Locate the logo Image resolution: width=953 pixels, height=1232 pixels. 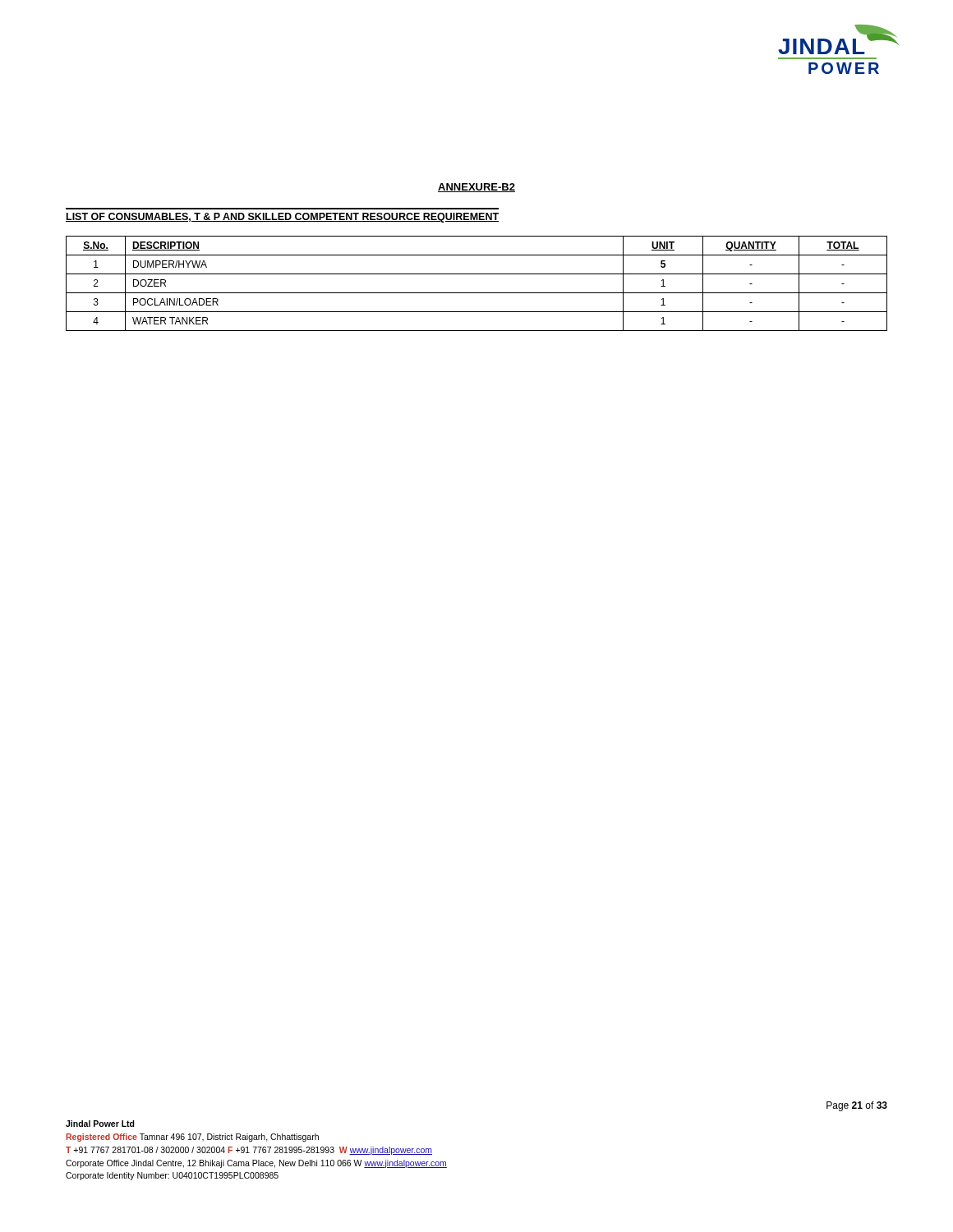pyautogui.click(x=838, y=53)
